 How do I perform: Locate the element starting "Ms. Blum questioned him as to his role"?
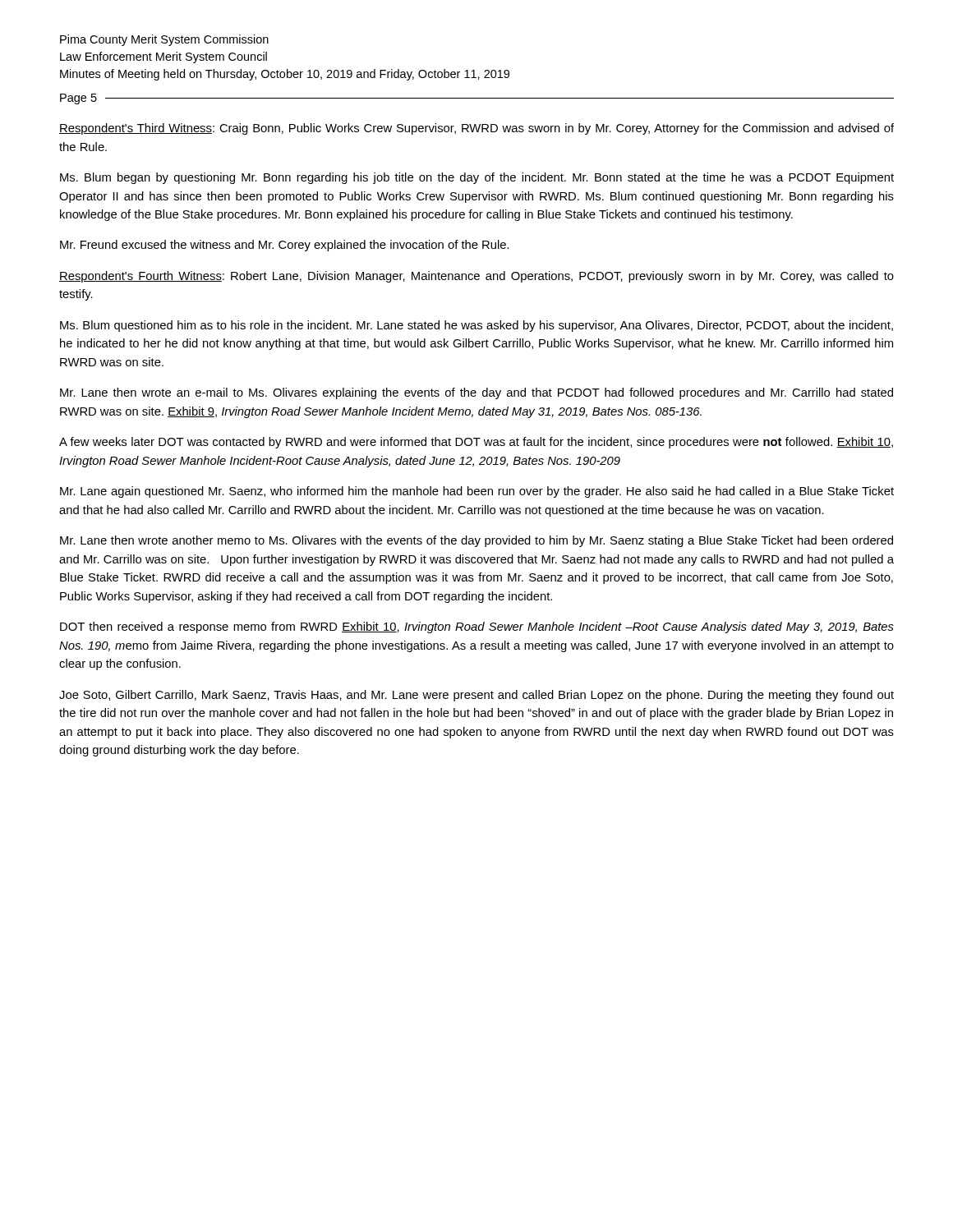pos(476,344)
